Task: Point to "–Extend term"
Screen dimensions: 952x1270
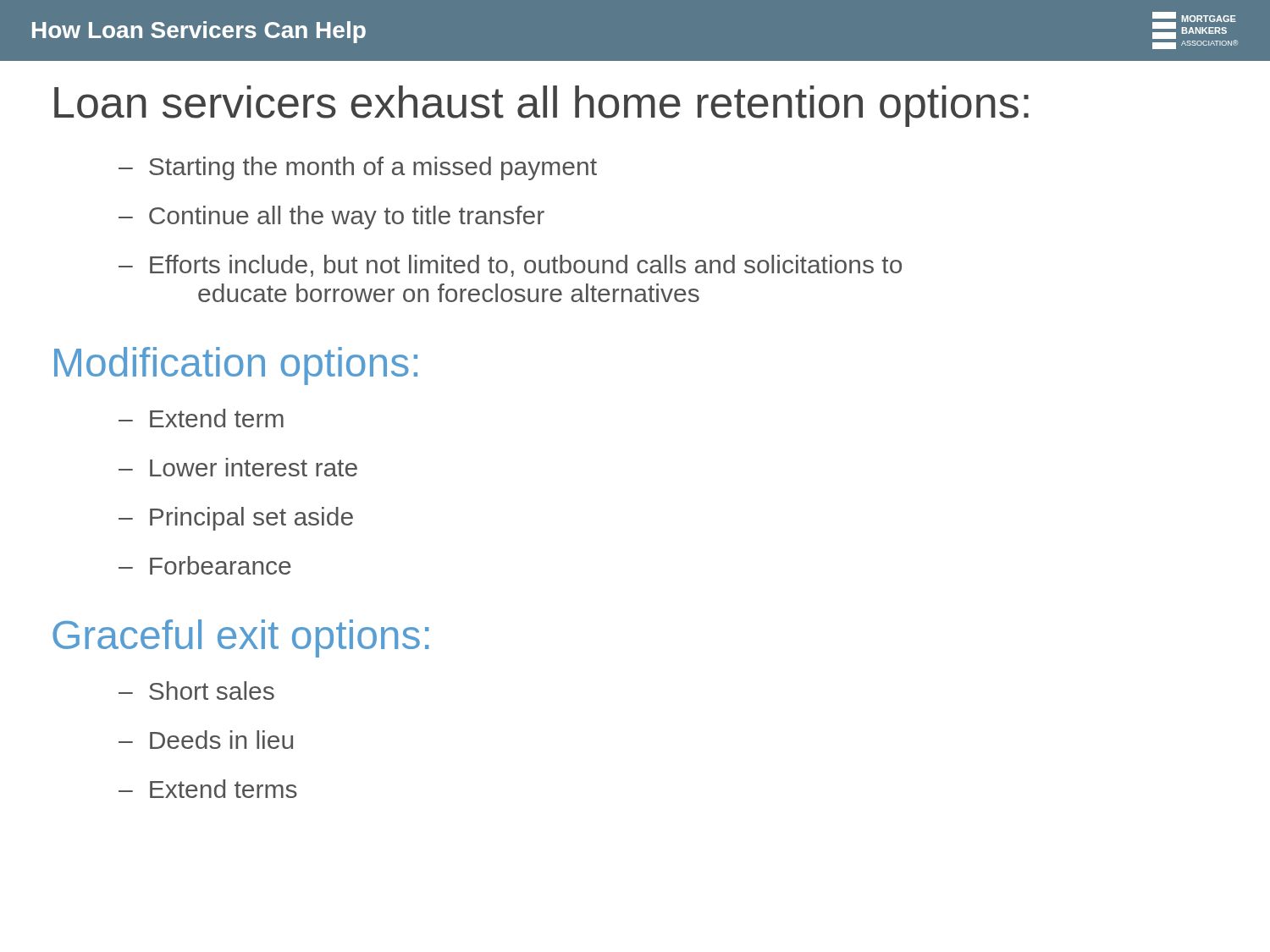Action: [202, 419]
